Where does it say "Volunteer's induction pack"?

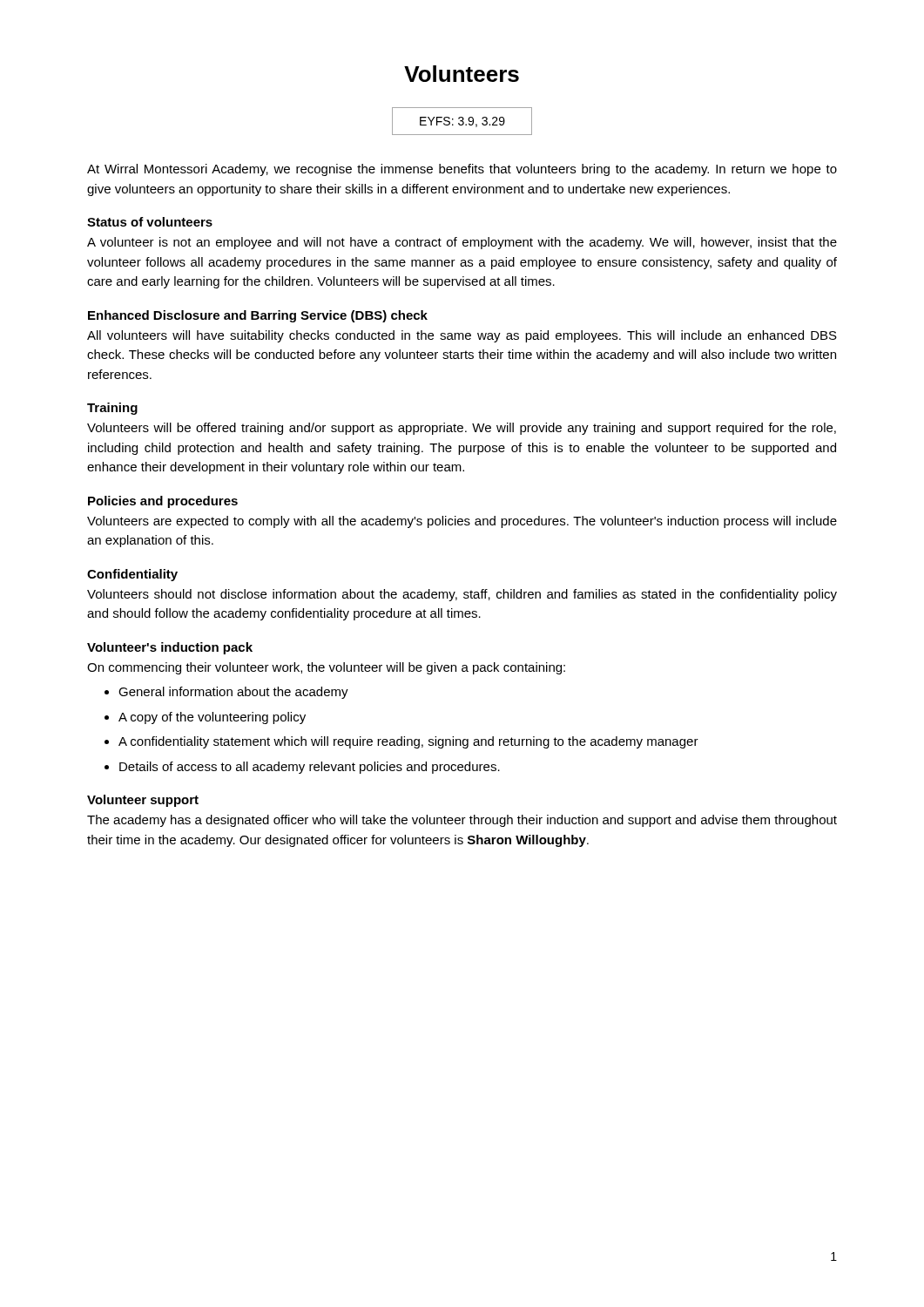[170, 647]
